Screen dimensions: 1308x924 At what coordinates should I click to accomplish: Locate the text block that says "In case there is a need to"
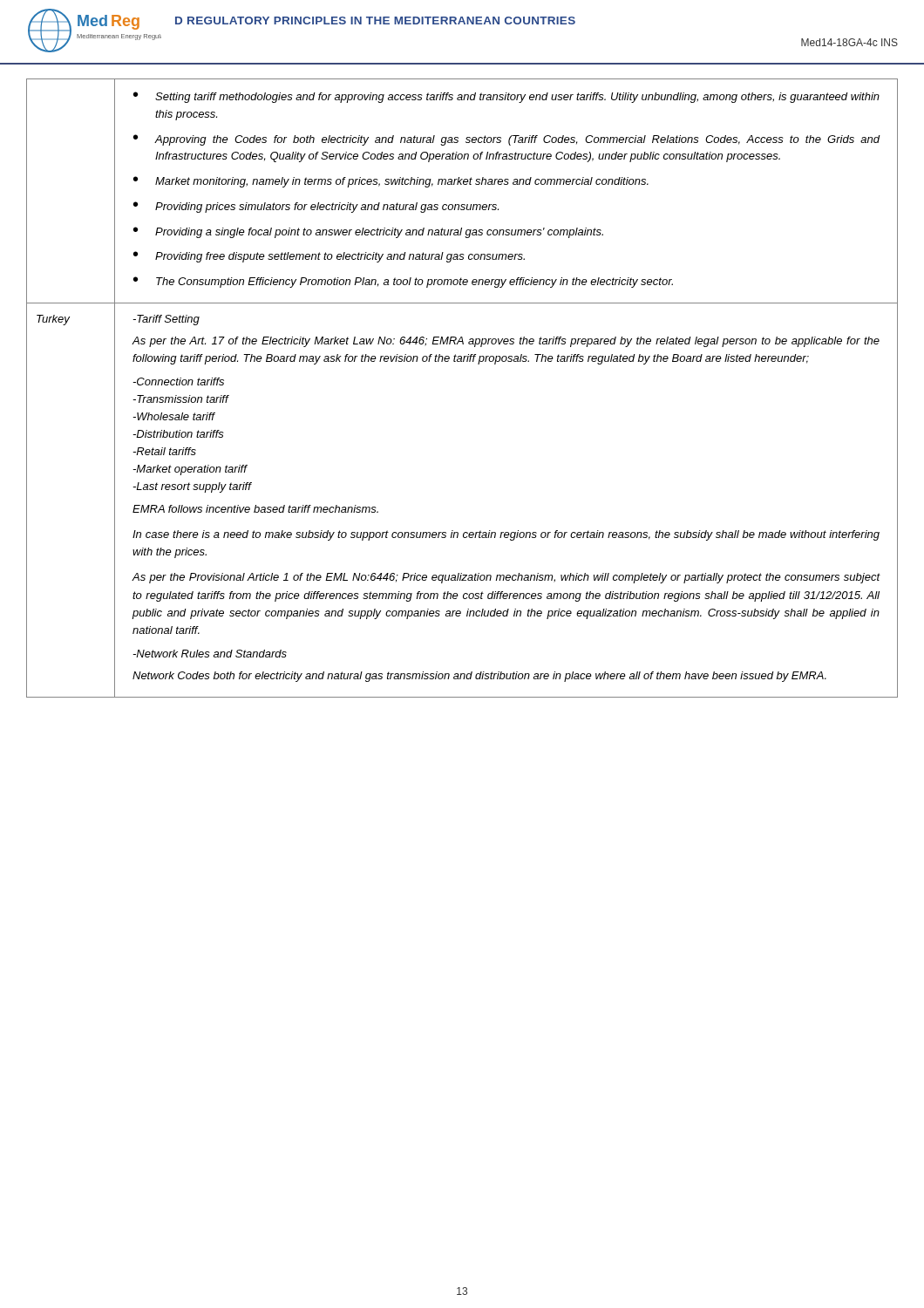[506, 543]
